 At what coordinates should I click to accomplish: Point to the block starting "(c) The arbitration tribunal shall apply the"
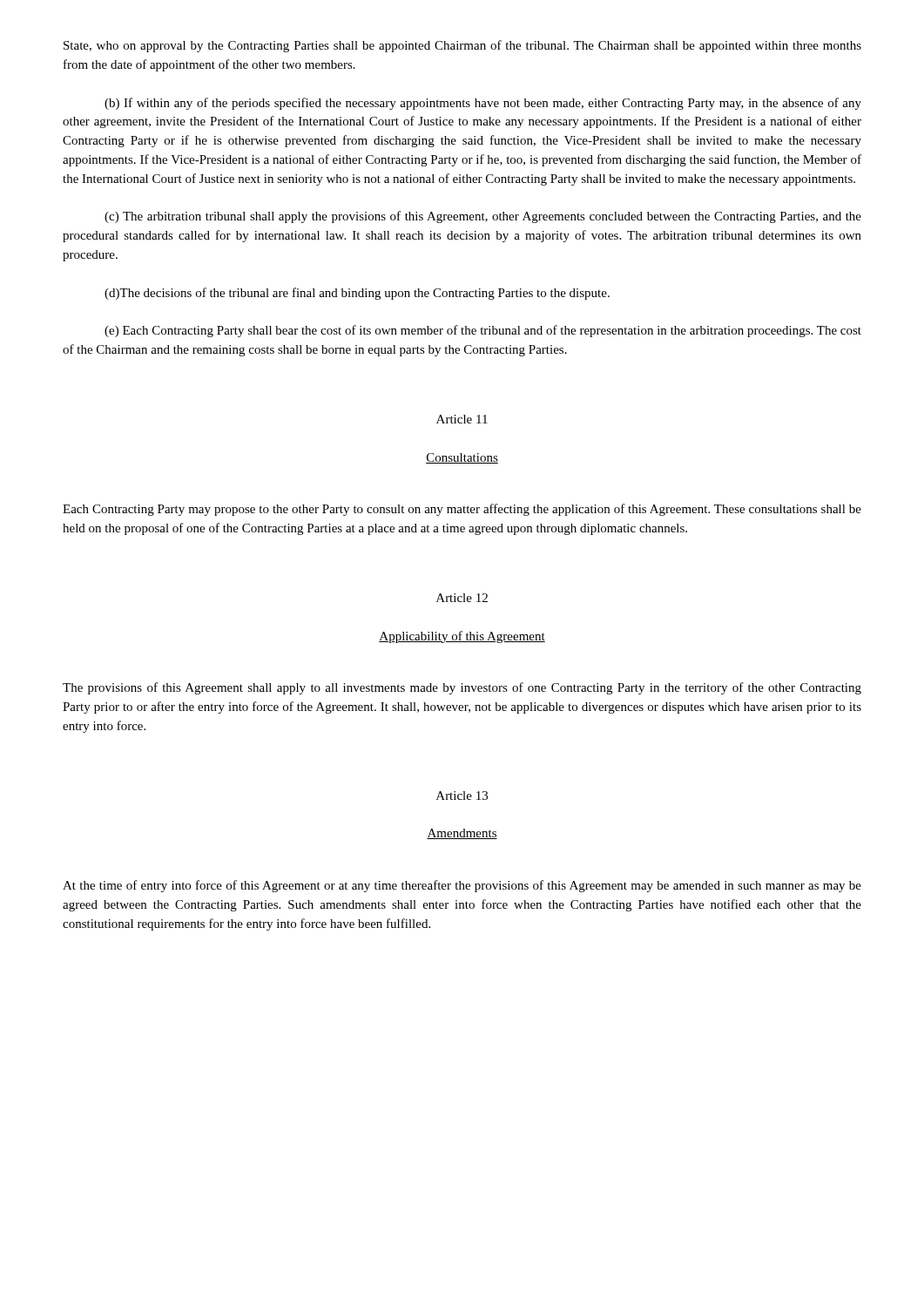tap(462, 236)
